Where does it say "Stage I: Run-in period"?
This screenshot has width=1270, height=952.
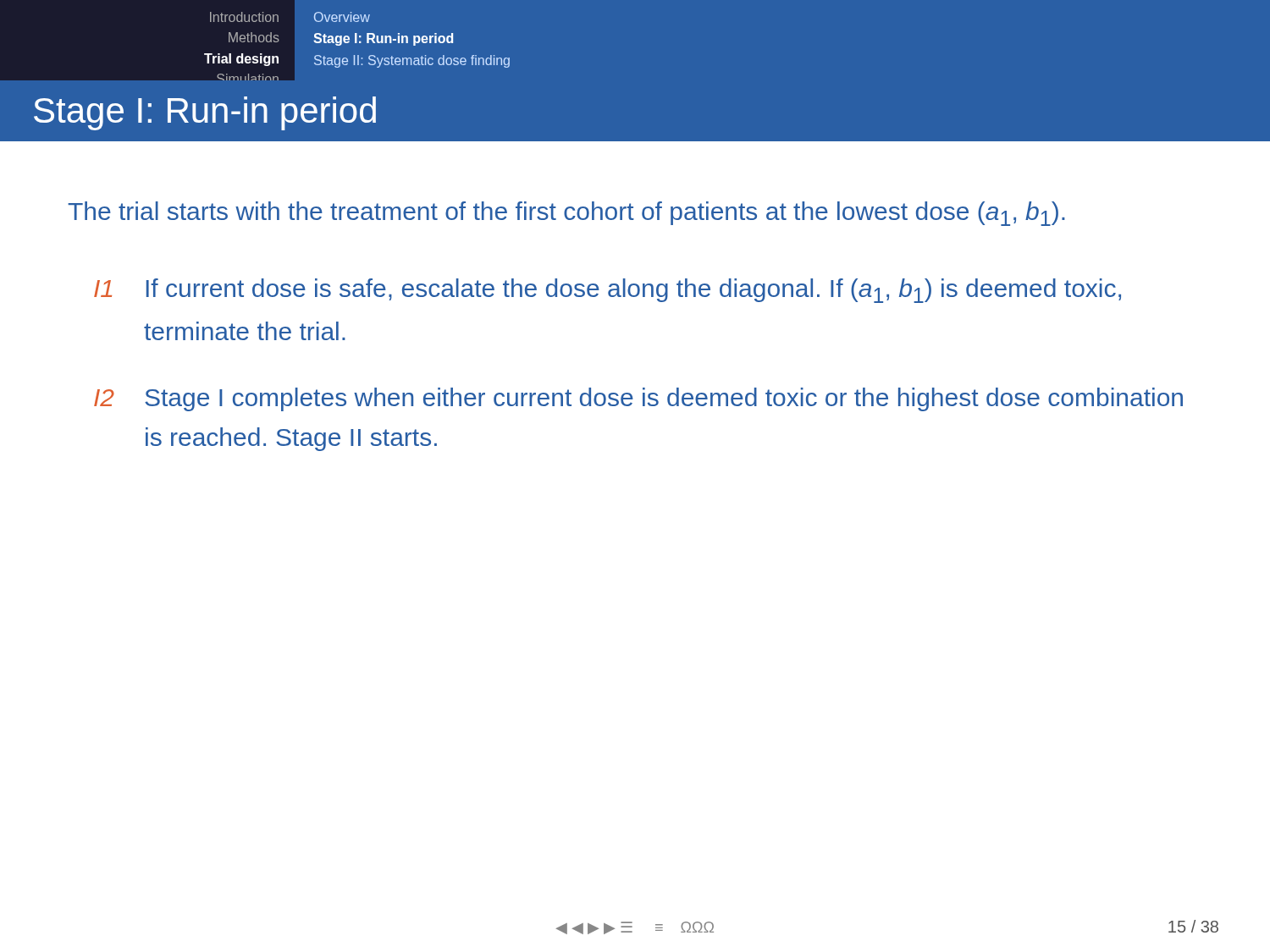205,111
